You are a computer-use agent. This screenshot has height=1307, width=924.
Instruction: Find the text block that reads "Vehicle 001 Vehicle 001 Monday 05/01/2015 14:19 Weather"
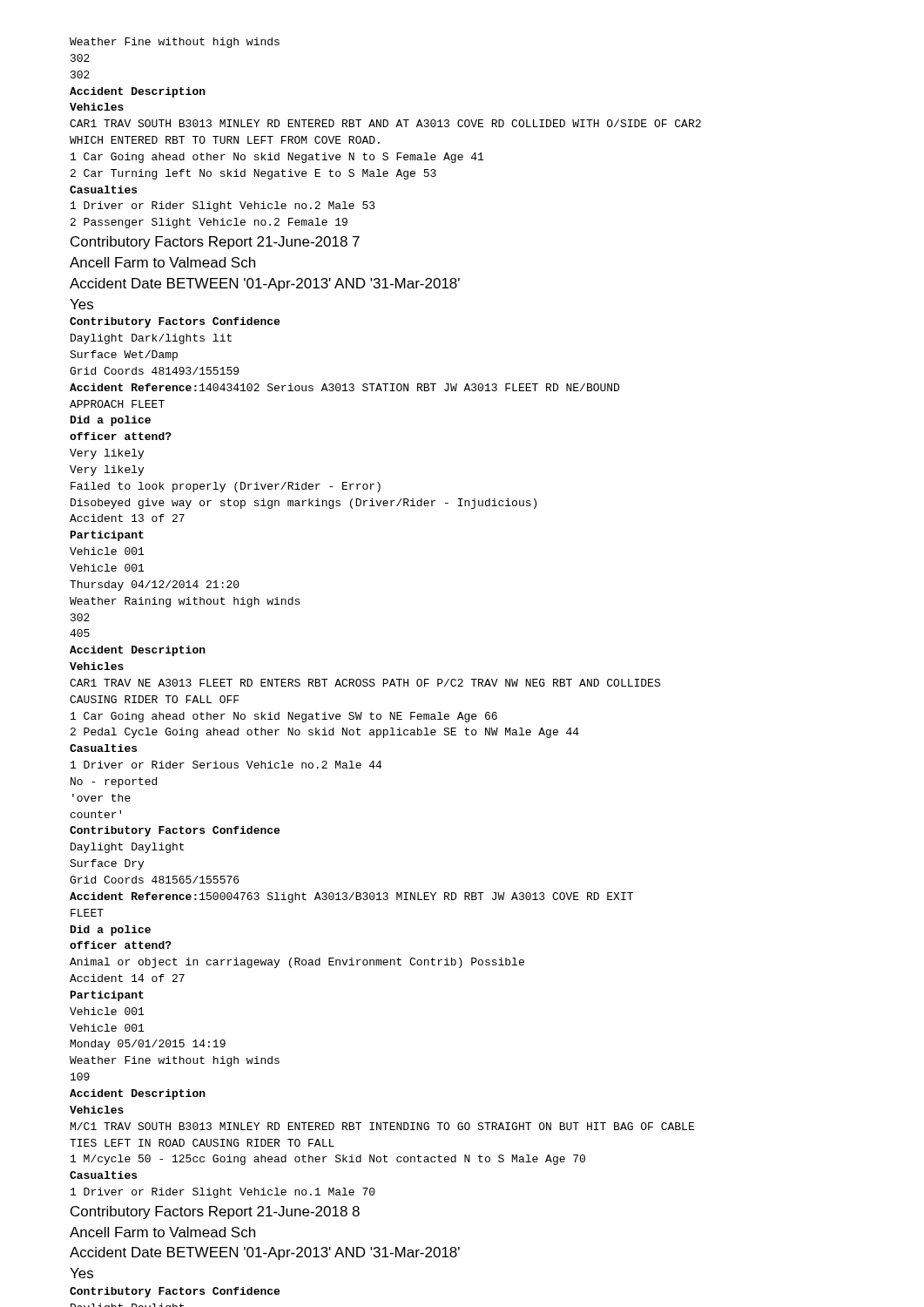coord(175,1045)
